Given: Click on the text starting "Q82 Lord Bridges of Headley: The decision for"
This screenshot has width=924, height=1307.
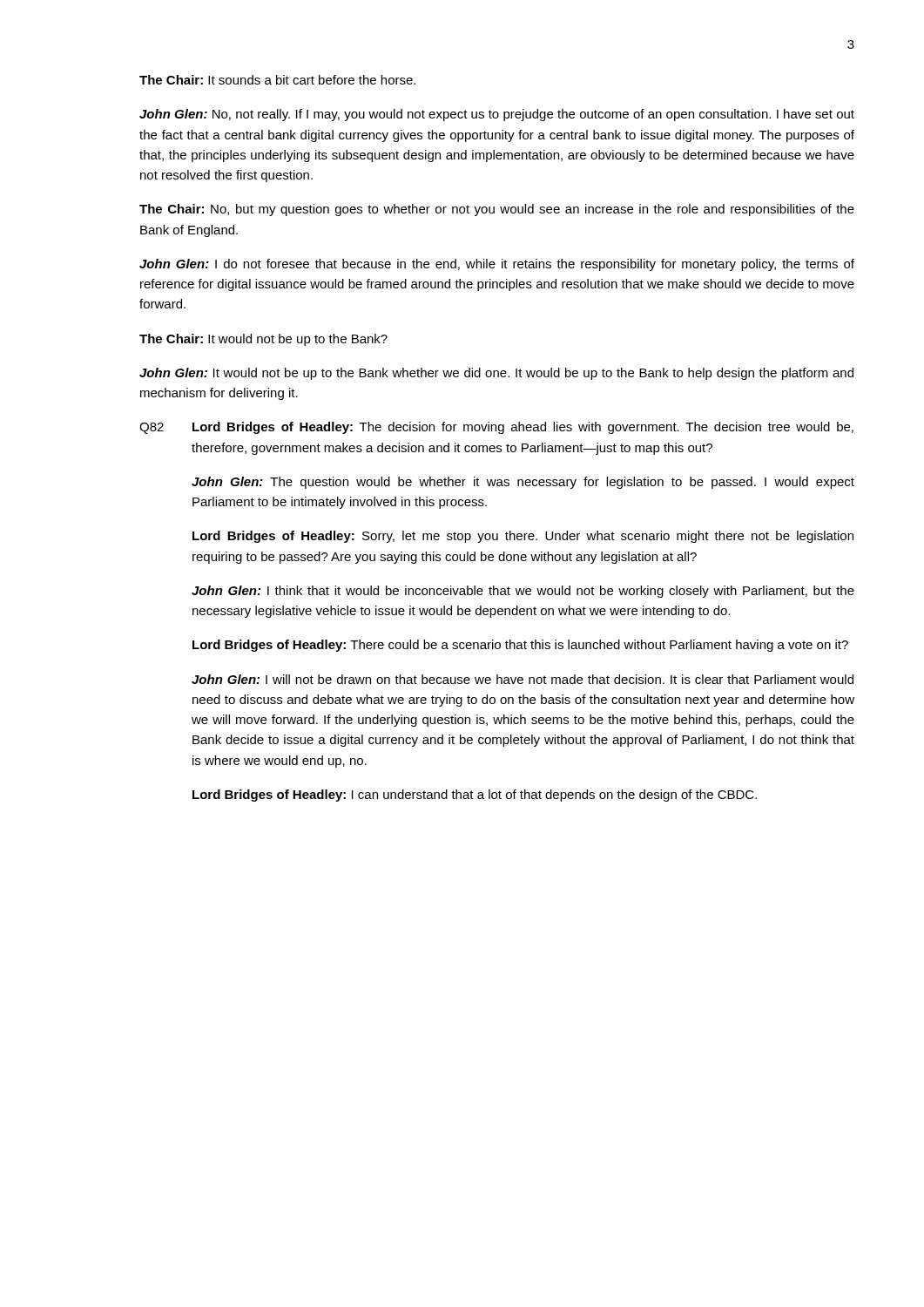Looking at the screenshot, I should click(497, 437).
